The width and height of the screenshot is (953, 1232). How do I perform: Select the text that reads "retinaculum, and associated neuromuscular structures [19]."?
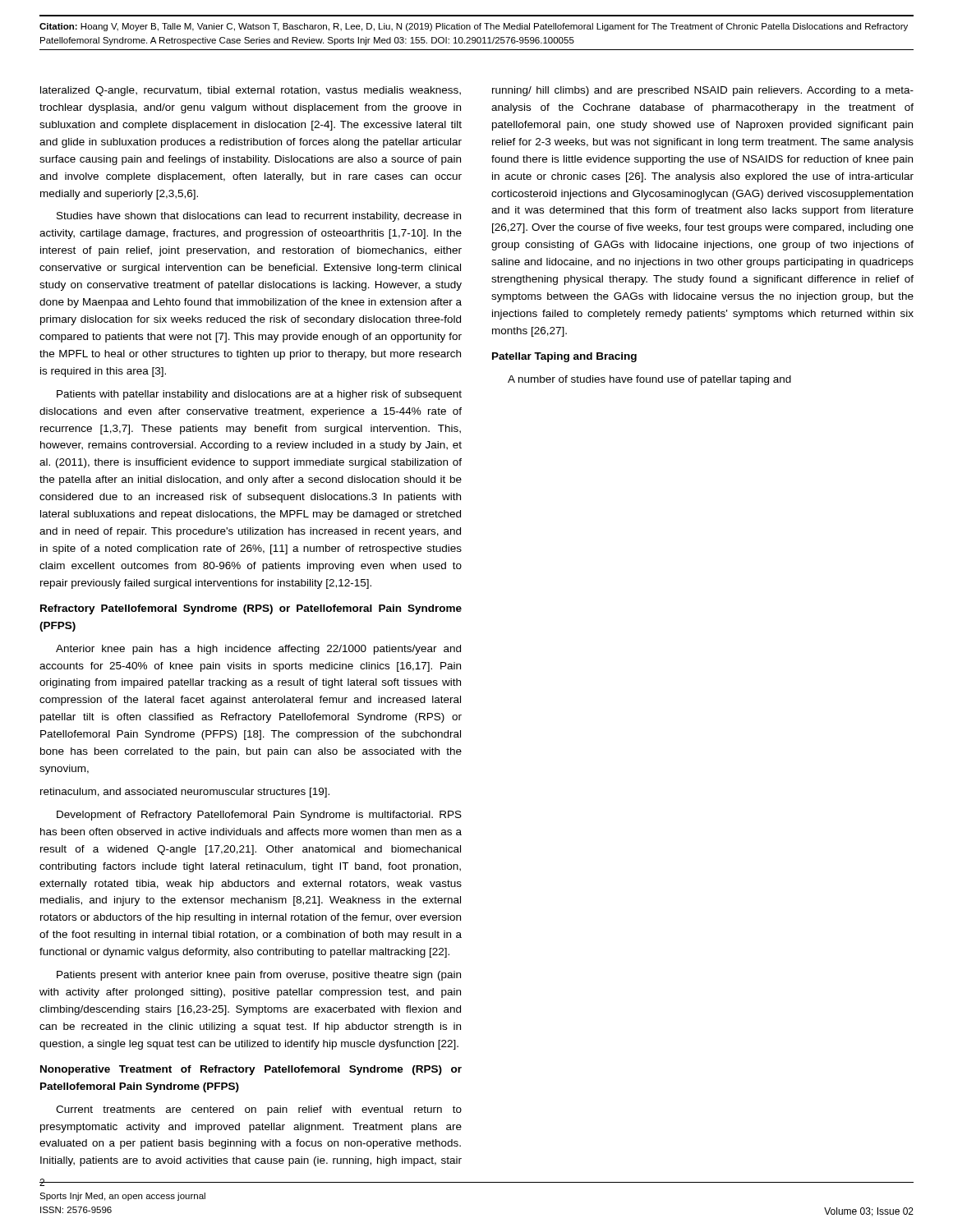(x=251, y=792)
